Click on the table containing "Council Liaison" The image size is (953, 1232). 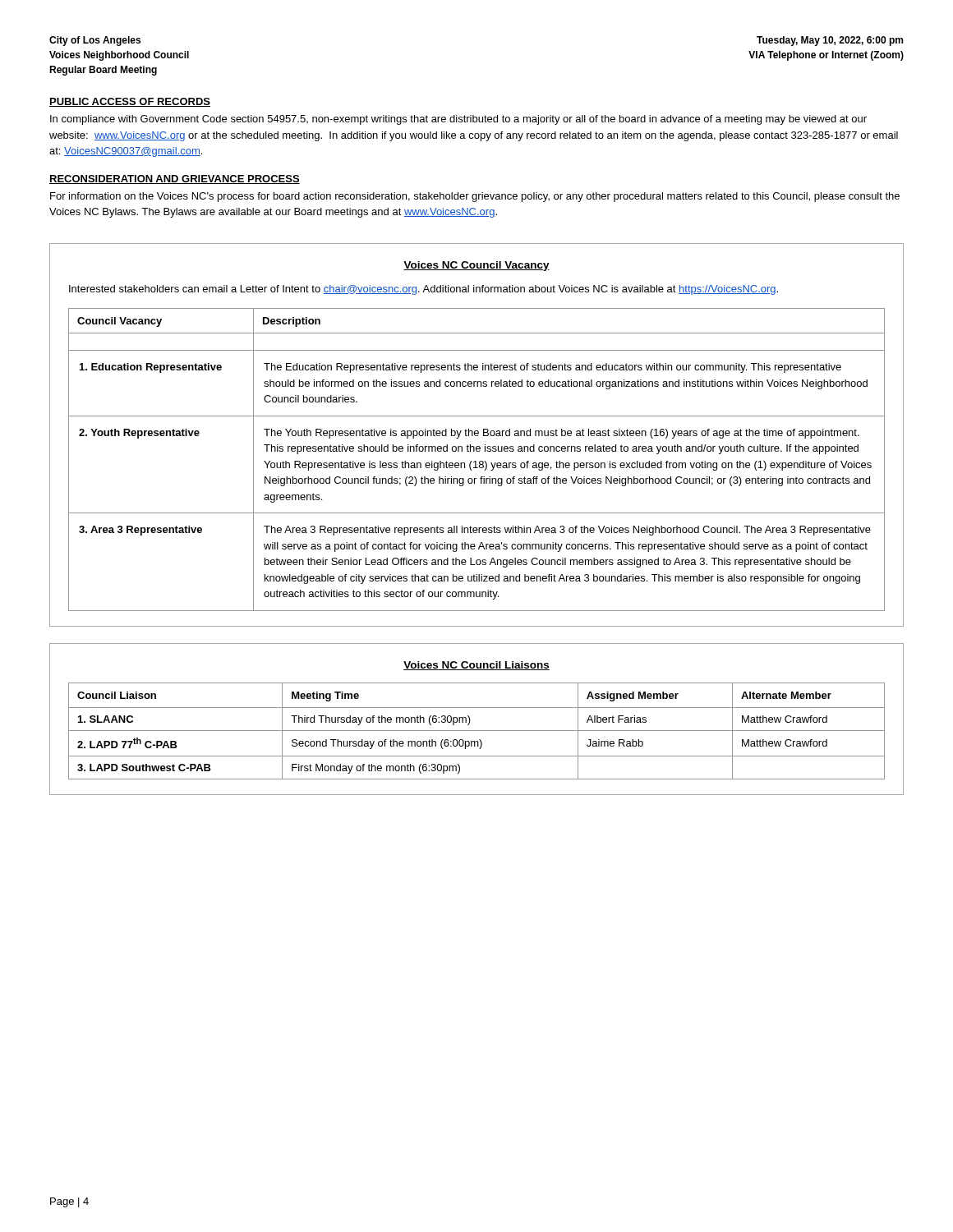coord(476,731)
